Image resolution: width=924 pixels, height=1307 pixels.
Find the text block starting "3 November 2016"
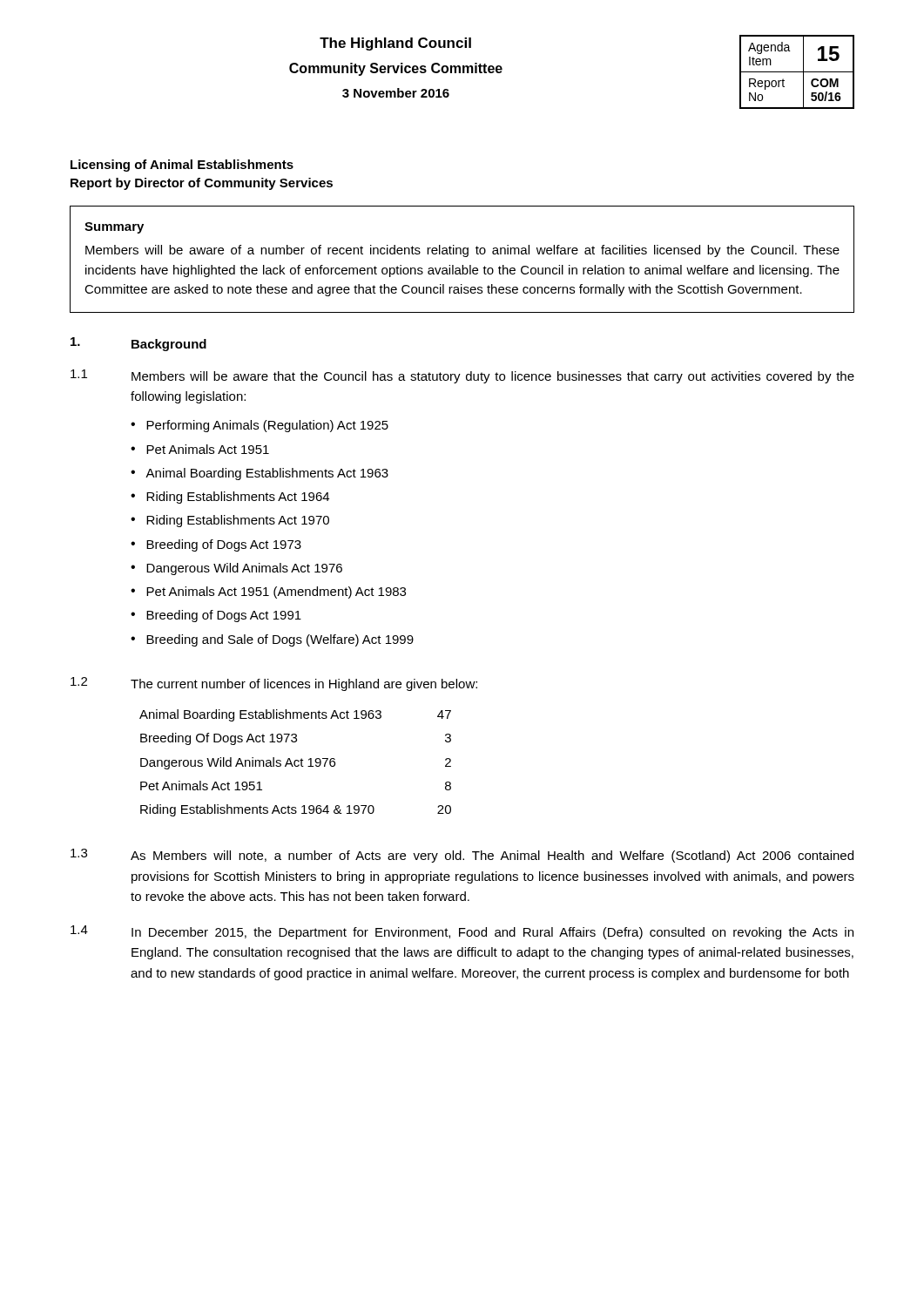click(396, 93)
